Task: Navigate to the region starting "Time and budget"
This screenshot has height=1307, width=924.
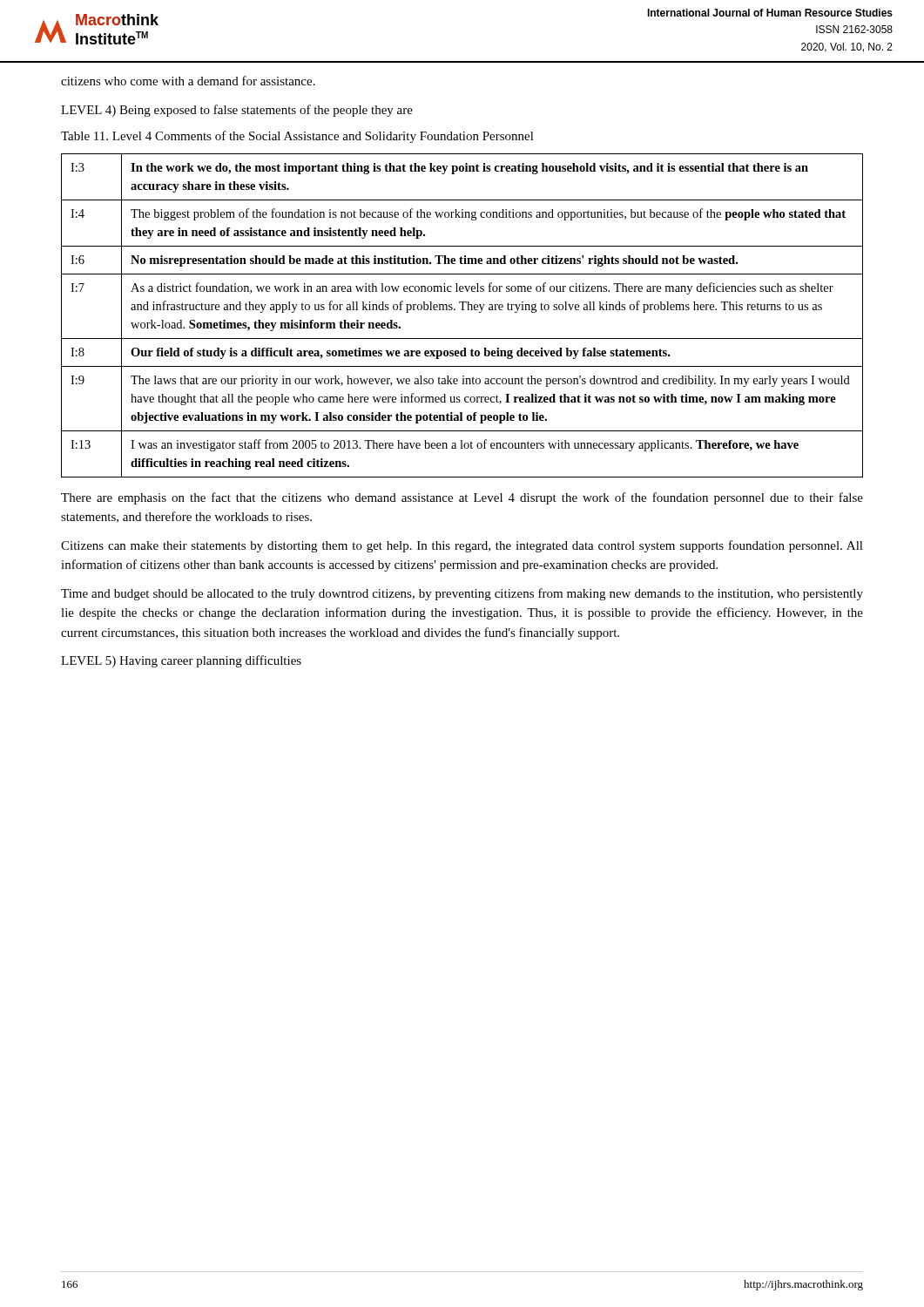Action: pyautogui.click(x=462, y=613)
